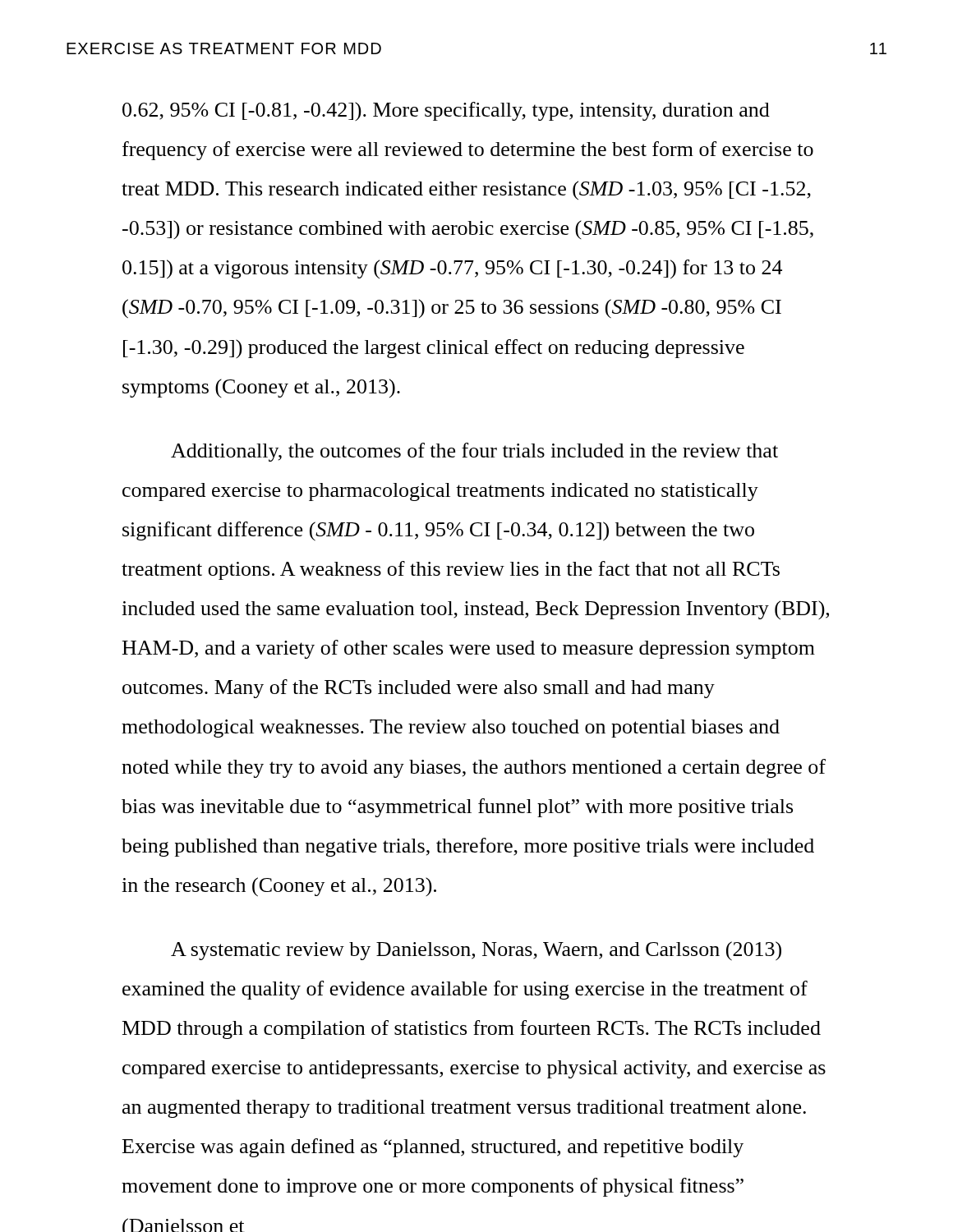953x1232 pixels.
Task: Select the text block starting "A systematic review by Danielsson, Noras,"
Action: (x=474, y=1085)
